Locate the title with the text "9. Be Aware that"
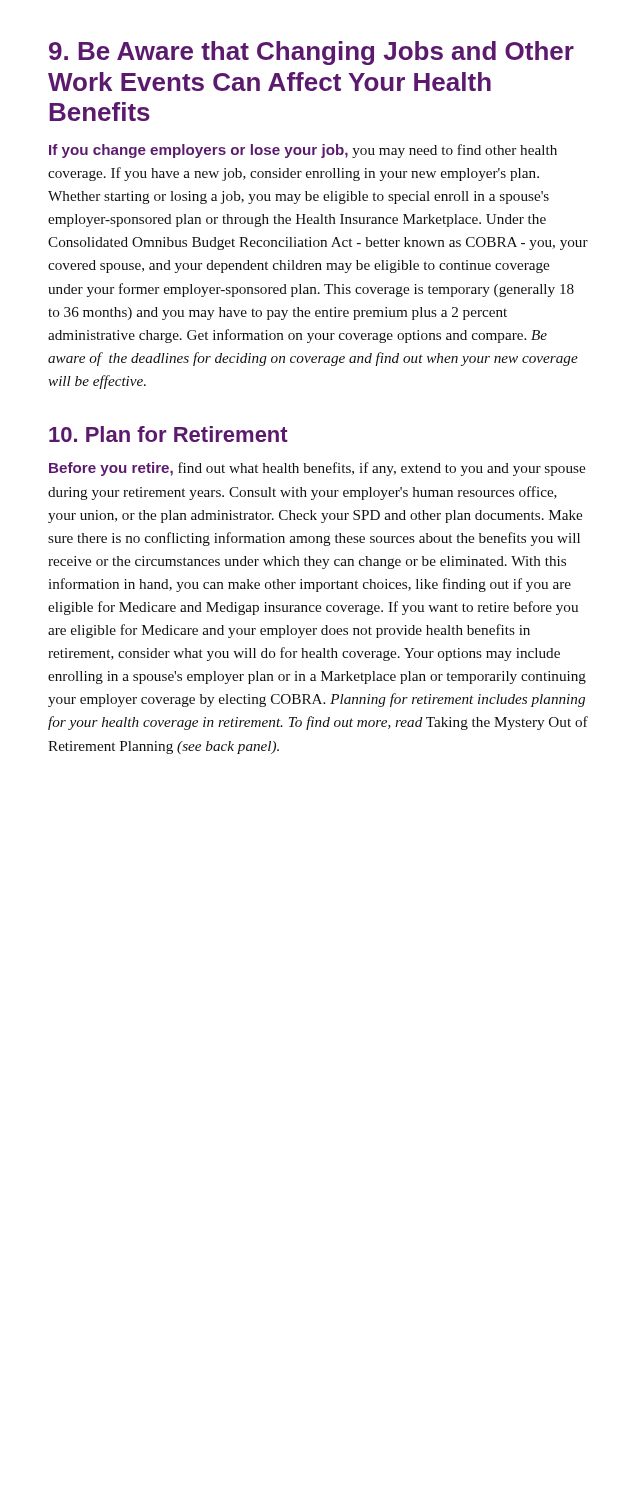 pyautogui.click(x=318, y=82)
